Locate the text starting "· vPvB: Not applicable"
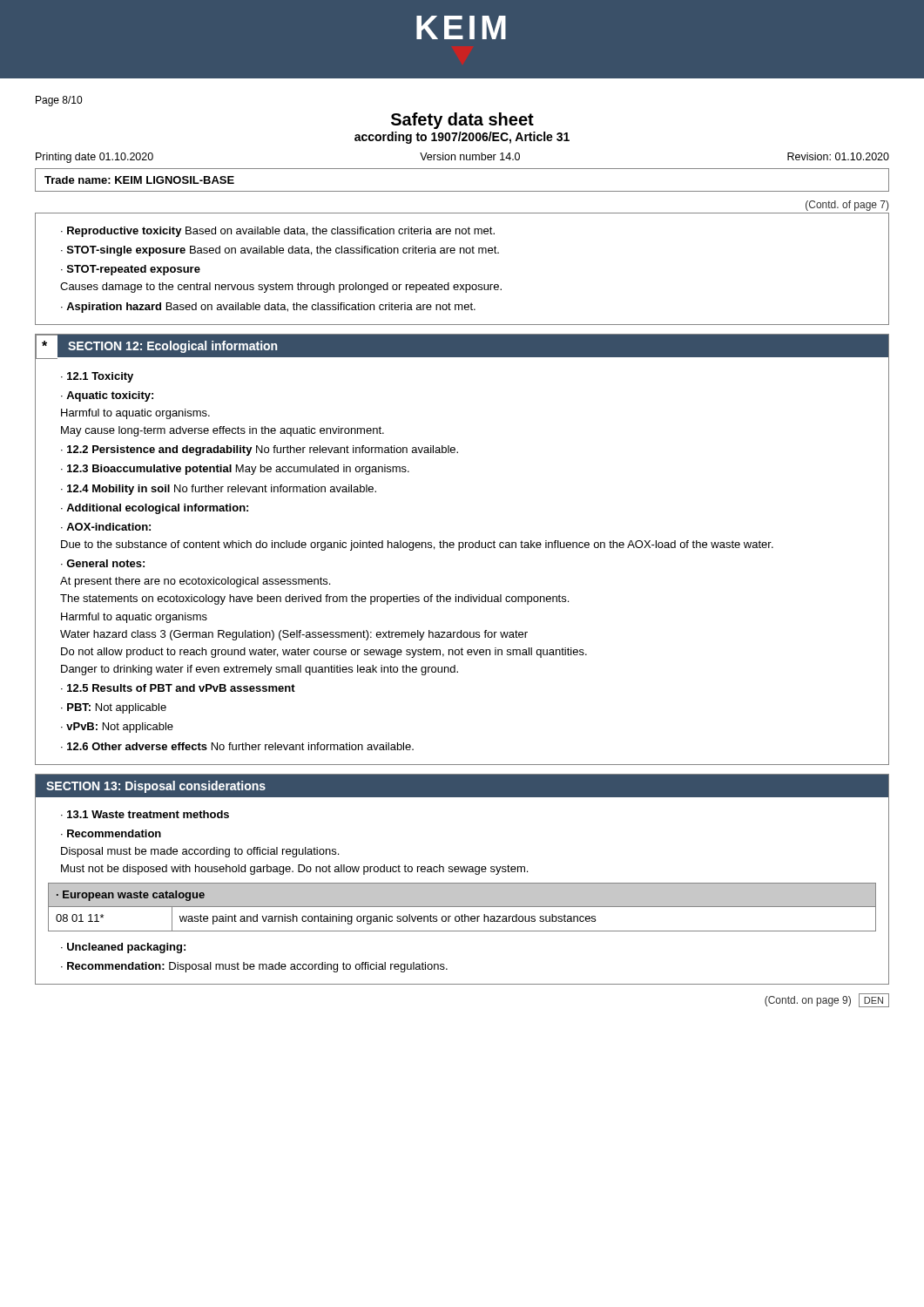924x1307 pixels. 117,727
